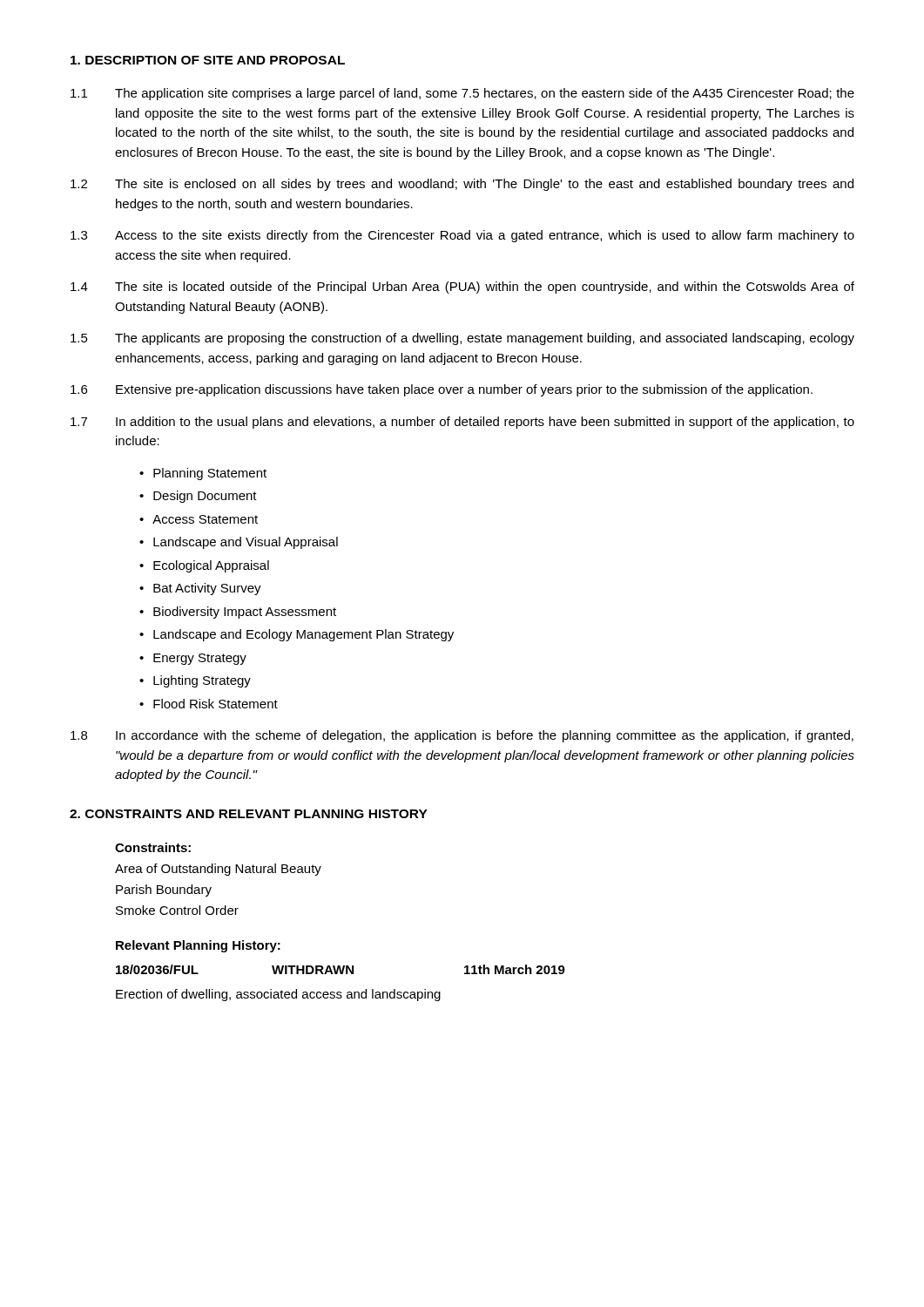Navigate to the text block starting "1 The application site comprises a large"

pyautogui.click(x=462, y=123)
